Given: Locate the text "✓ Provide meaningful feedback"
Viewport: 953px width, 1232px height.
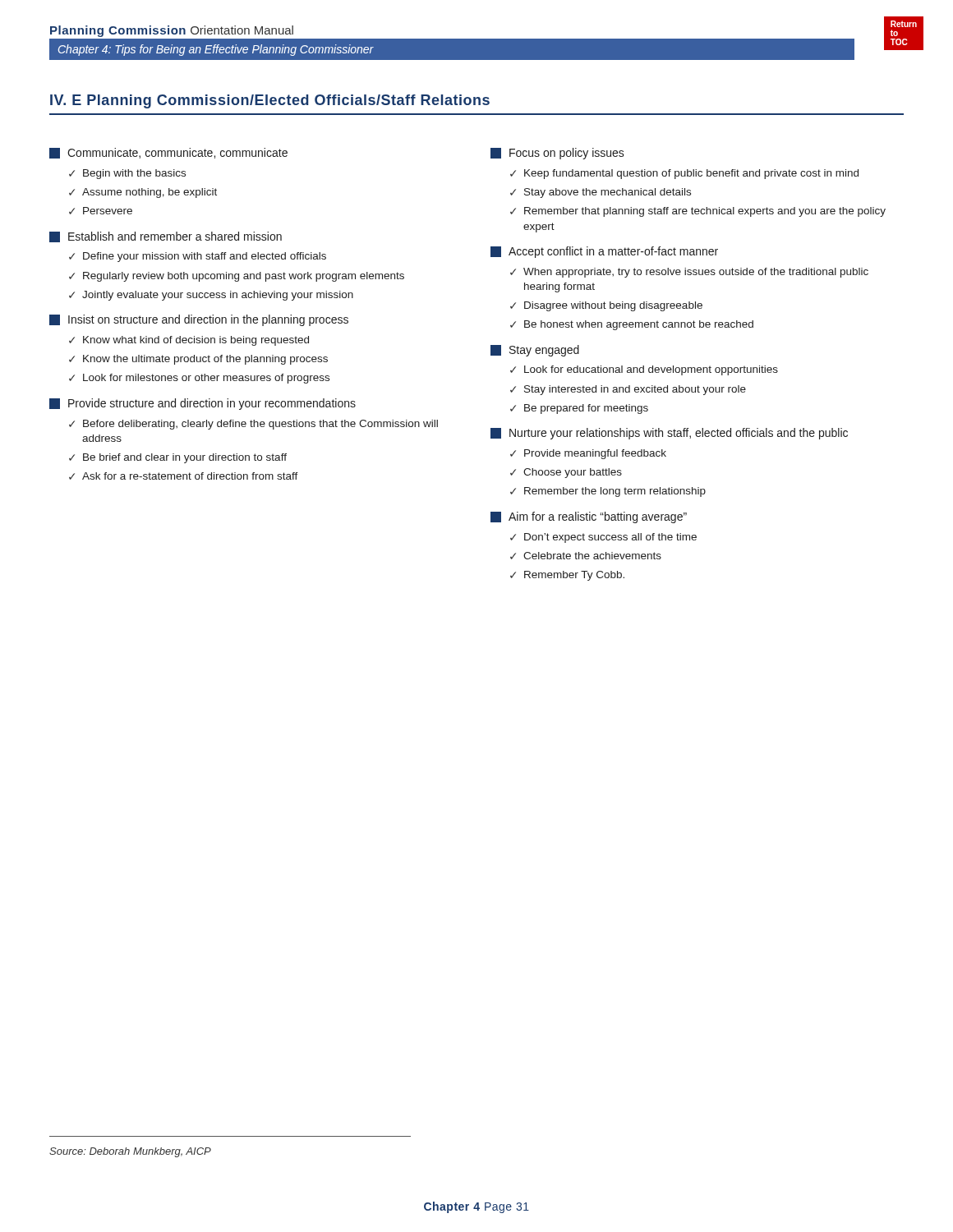Looking at the screenshot, I should click(587, 453).
